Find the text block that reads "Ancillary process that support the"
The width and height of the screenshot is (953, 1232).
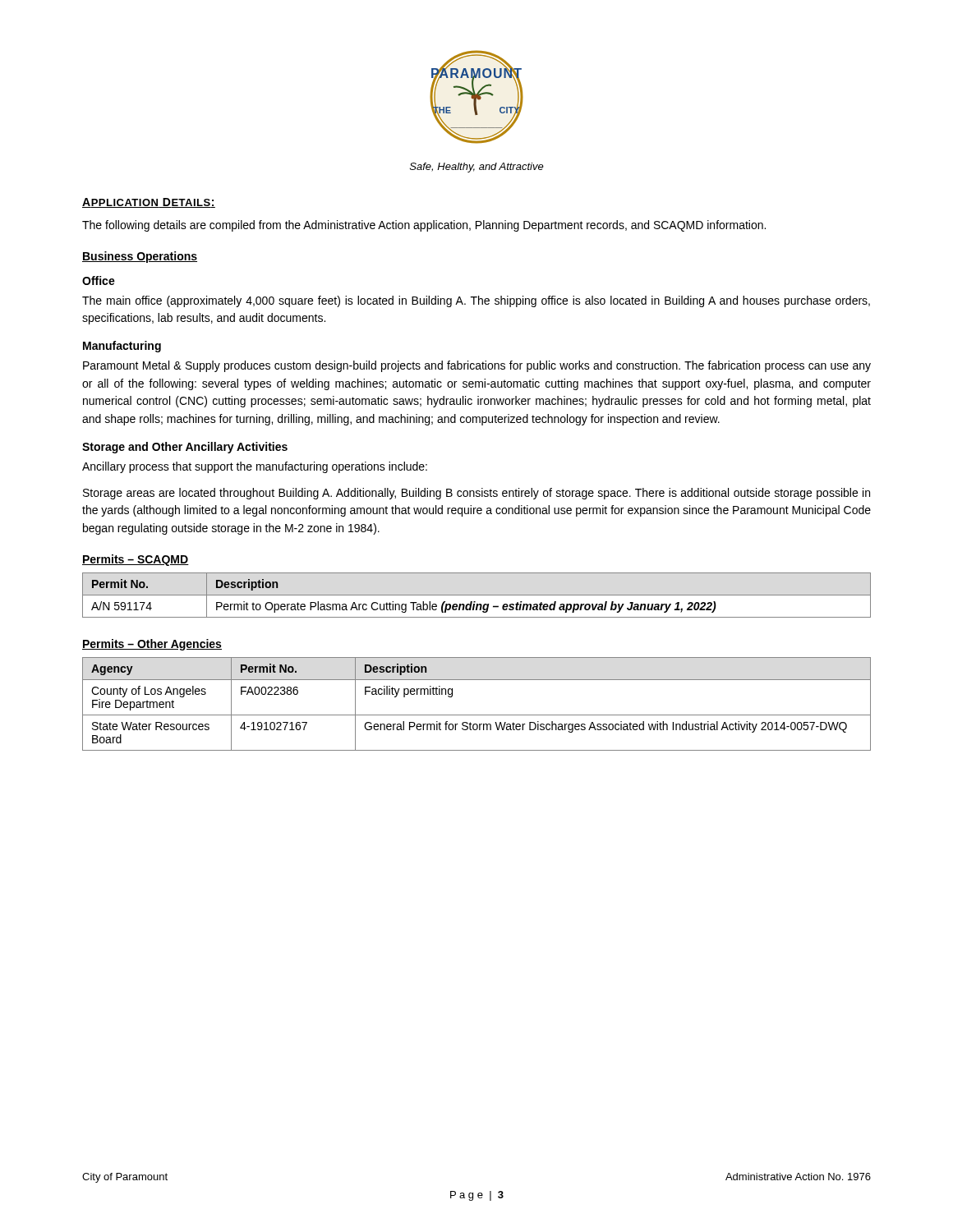[255, 466]
